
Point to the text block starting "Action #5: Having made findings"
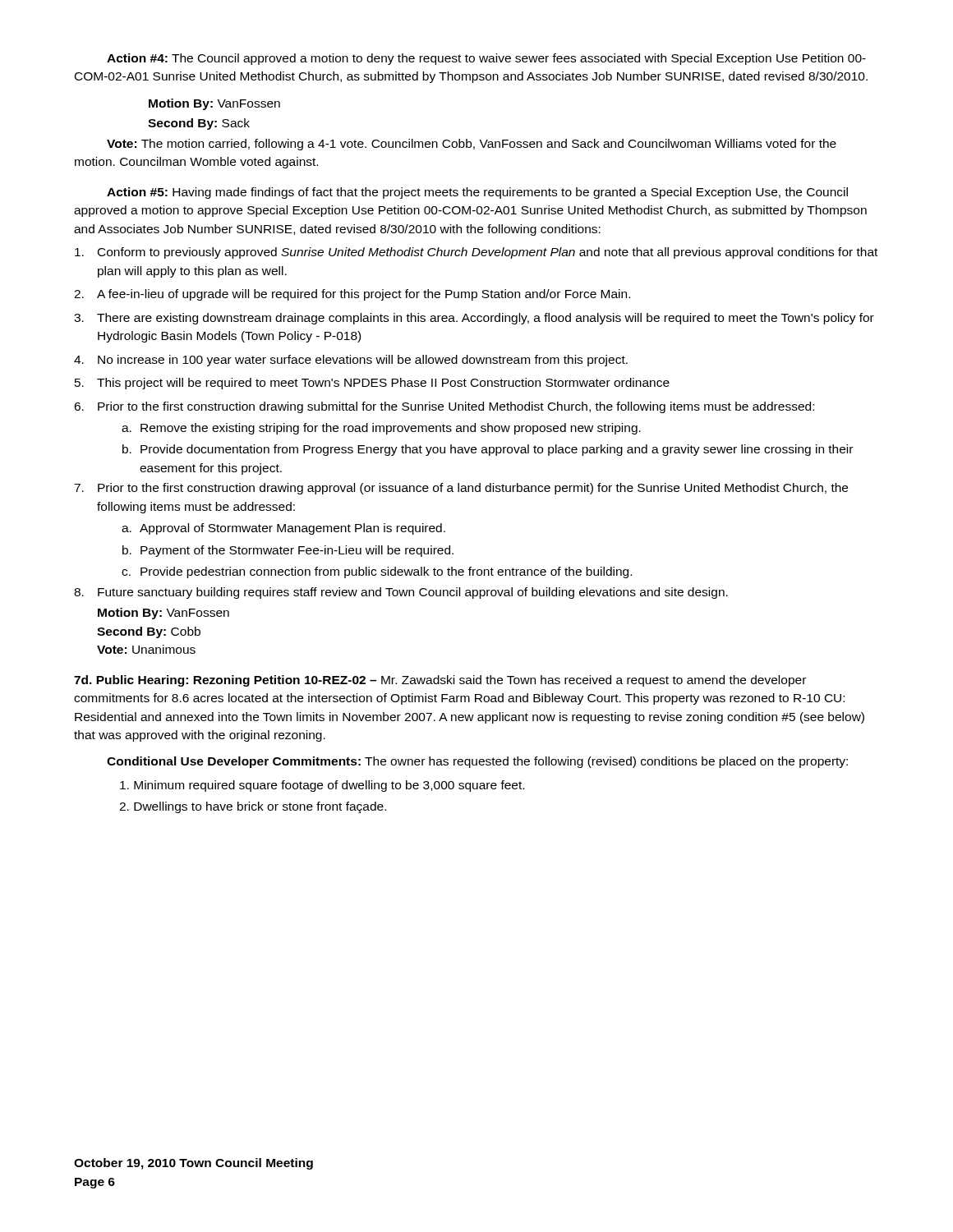[x=471, y=210]
